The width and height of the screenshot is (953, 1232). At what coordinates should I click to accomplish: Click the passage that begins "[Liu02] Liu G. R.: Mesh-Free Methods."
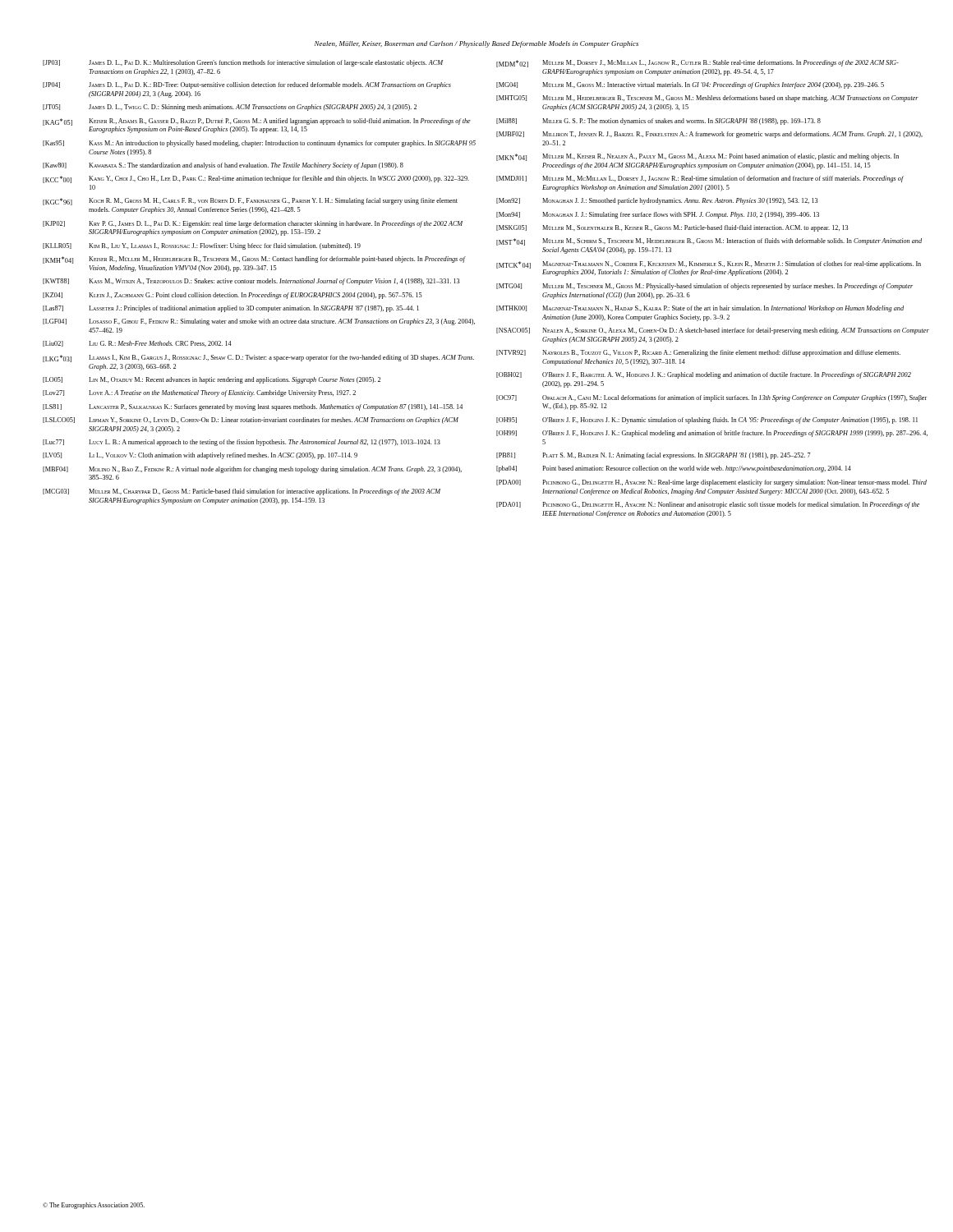tap(260, 345)
